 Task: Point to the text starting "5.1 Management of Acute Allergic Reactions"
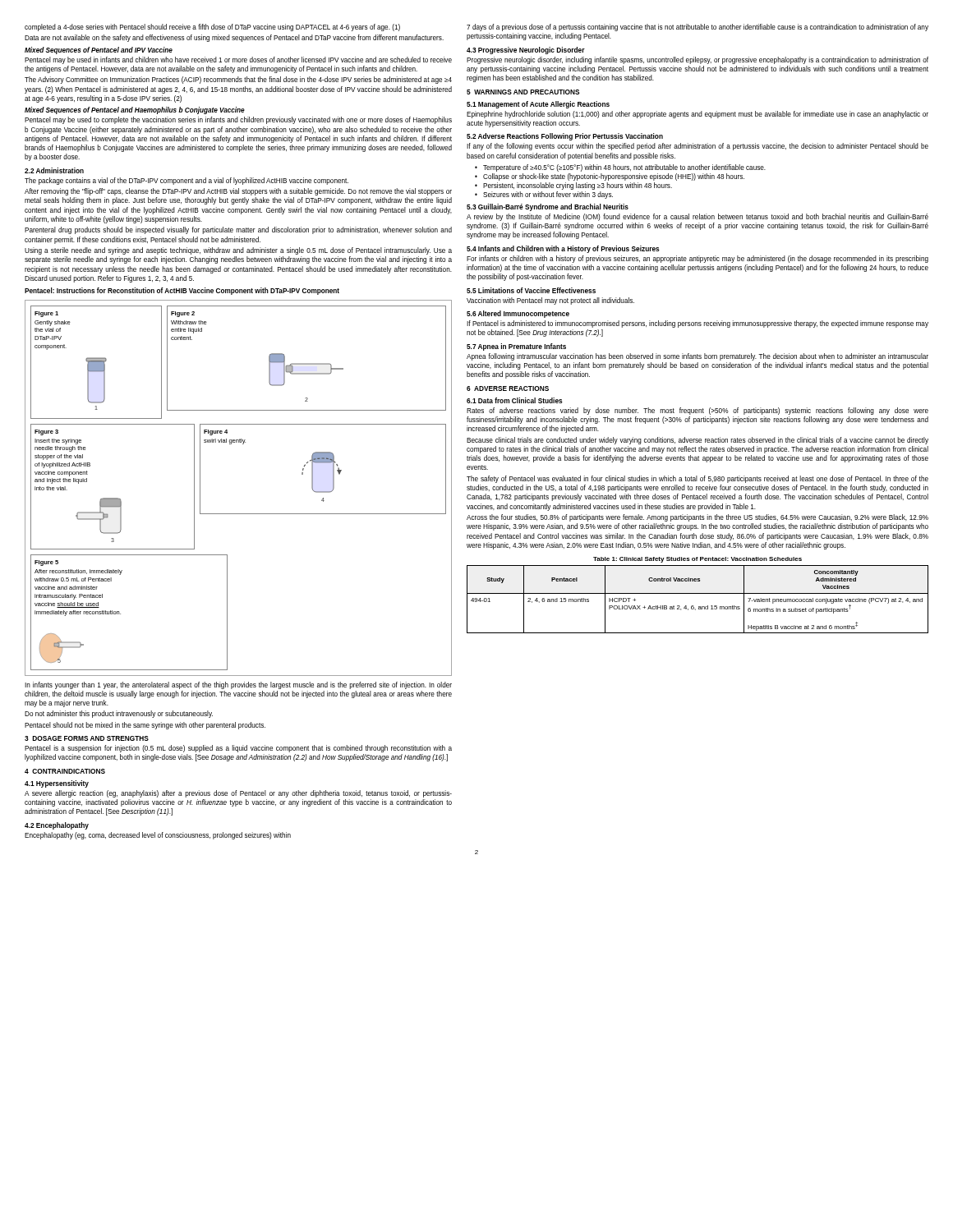click(538, 104)
